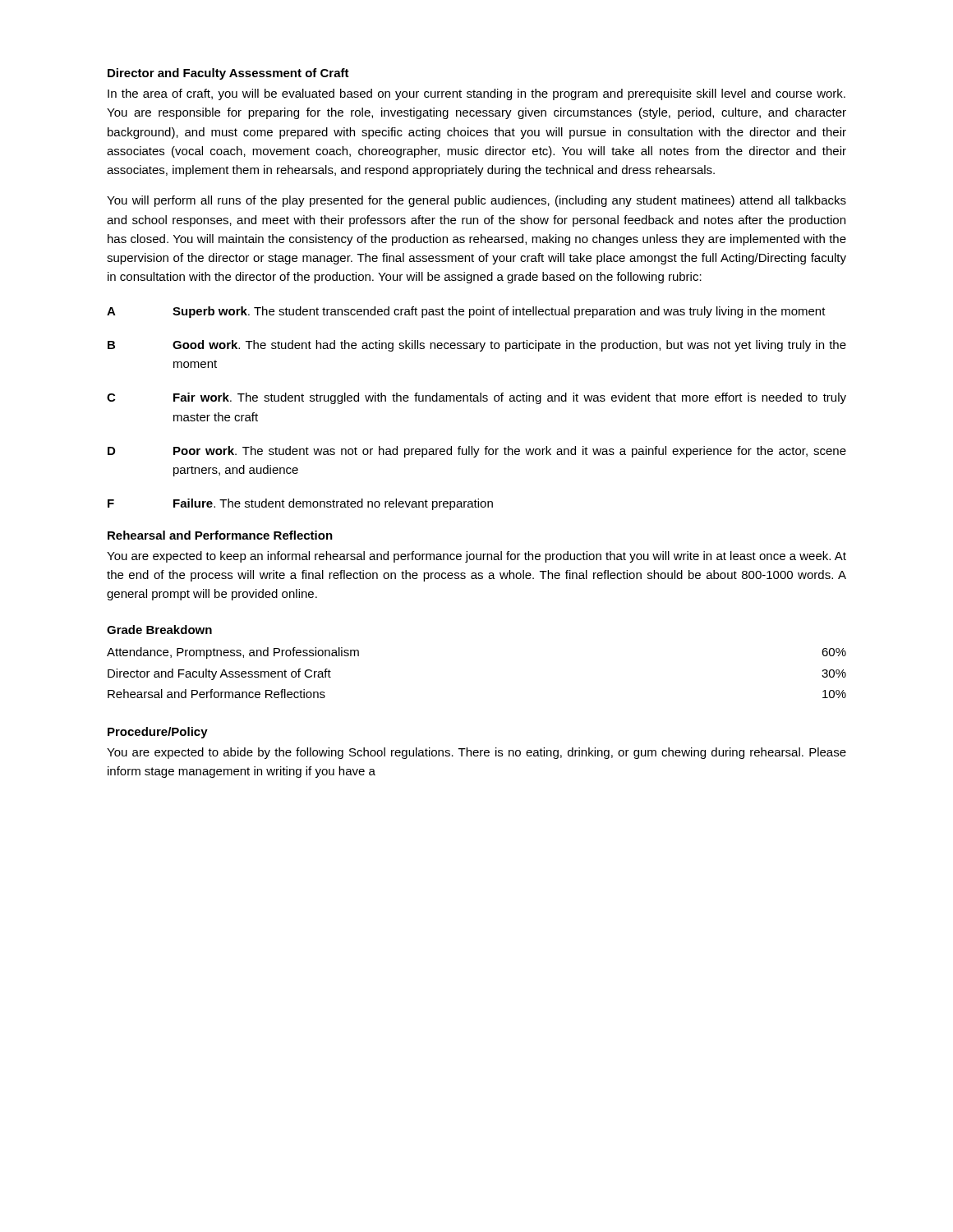The height and width of the screenshot is (1232, 953).
Task: Find the block starting "You will perform all runs of the"
Action: [x=476, y=238]
